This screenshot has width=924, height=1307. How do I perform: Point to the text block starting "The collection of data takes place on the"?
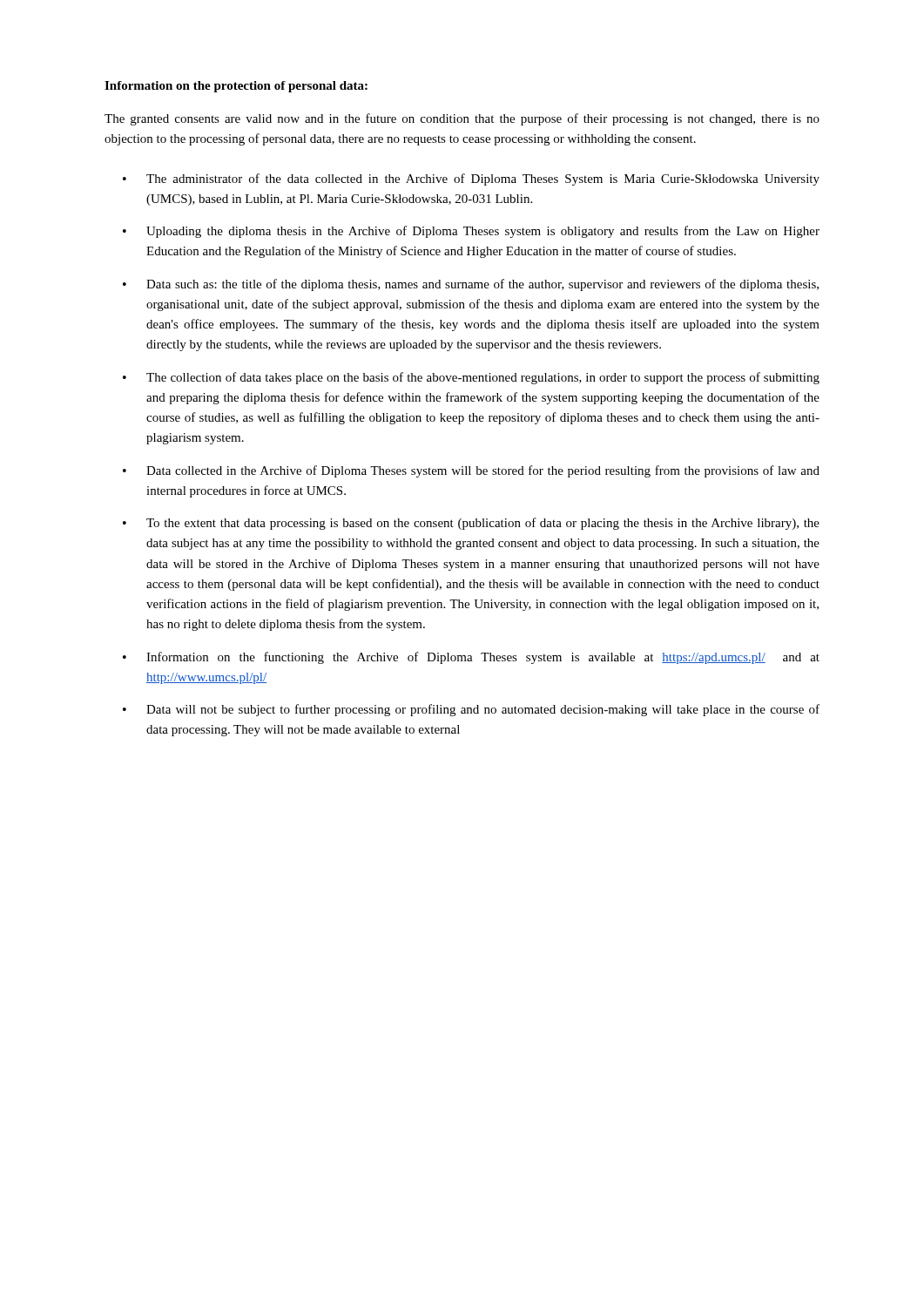click(483, 407)
